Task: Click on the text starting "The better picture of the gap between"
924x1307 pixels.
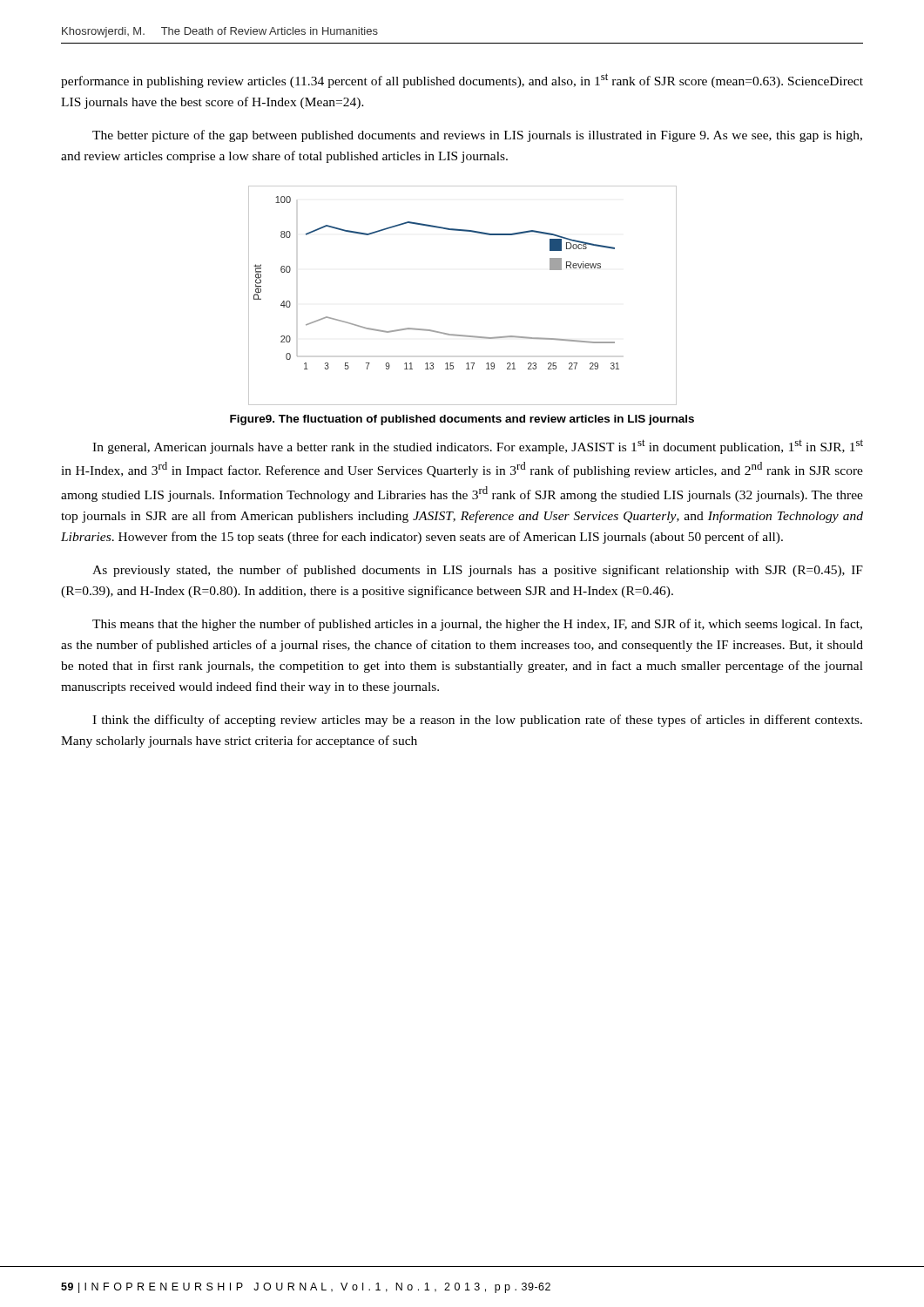Action: coord(462,145)
